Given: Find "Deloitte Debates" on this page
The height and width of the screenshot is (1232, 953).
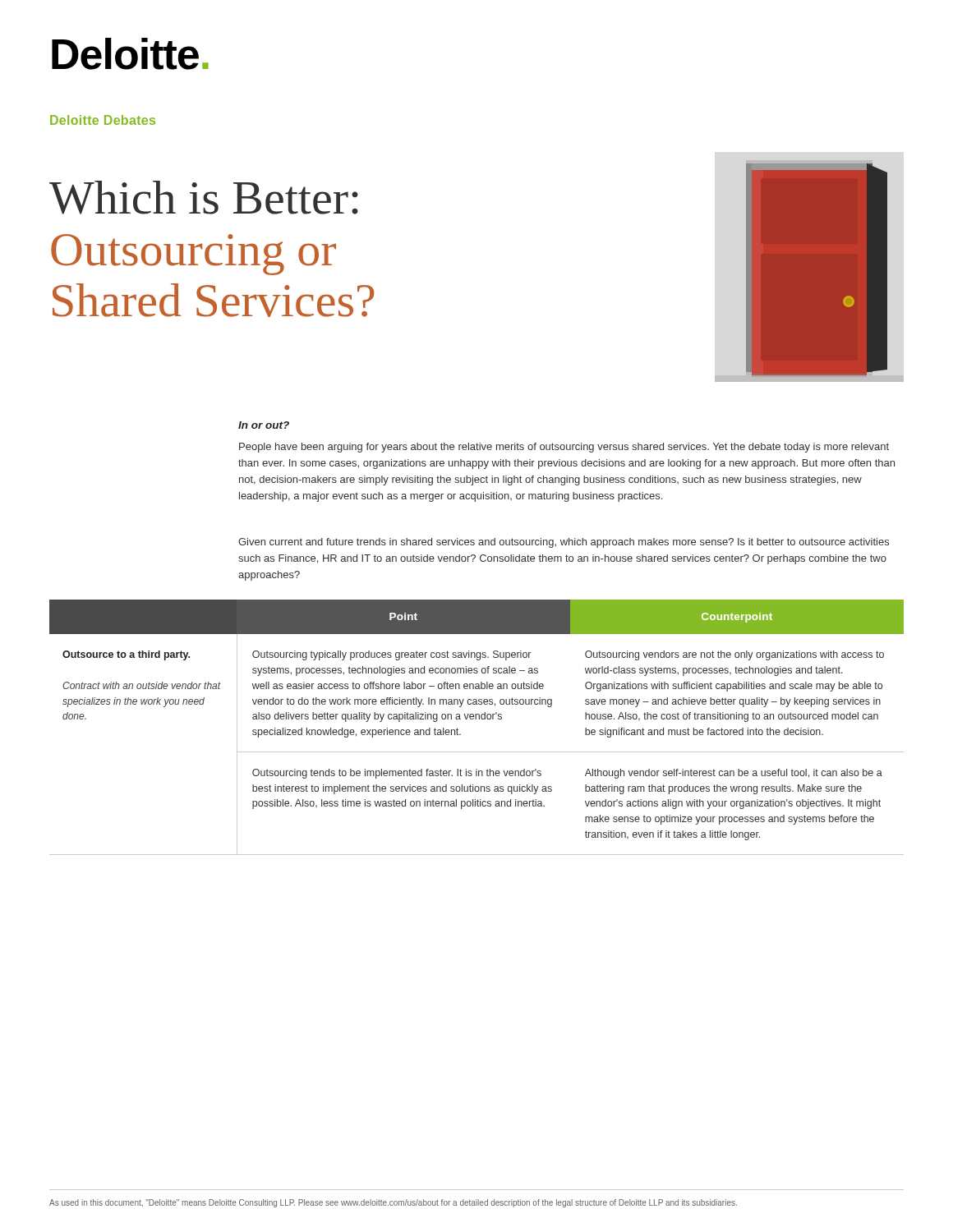Looking at the screenshot, I should (103, 120).
